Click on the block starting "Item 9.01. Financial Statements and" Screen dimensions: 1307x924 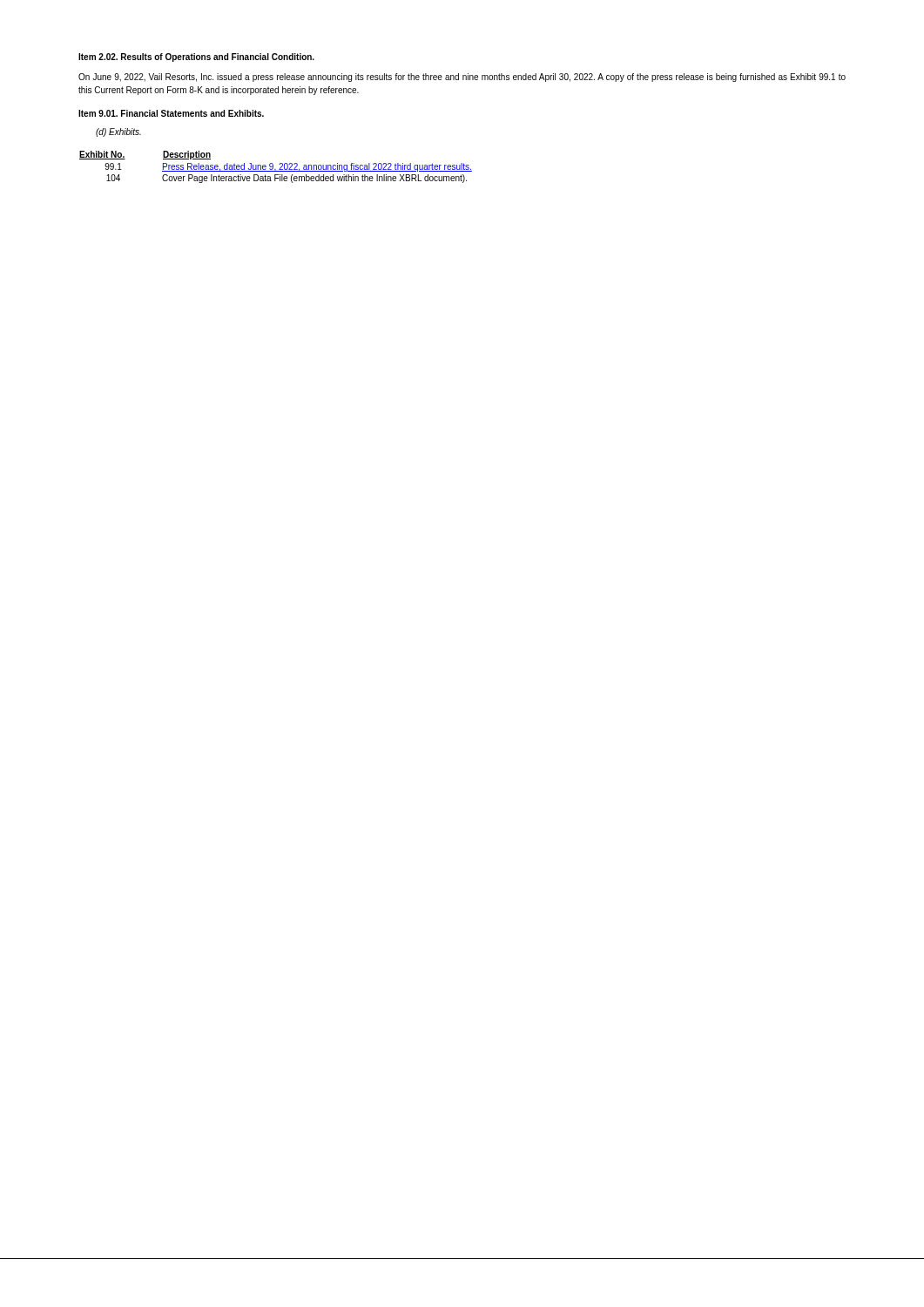(171, 114)
